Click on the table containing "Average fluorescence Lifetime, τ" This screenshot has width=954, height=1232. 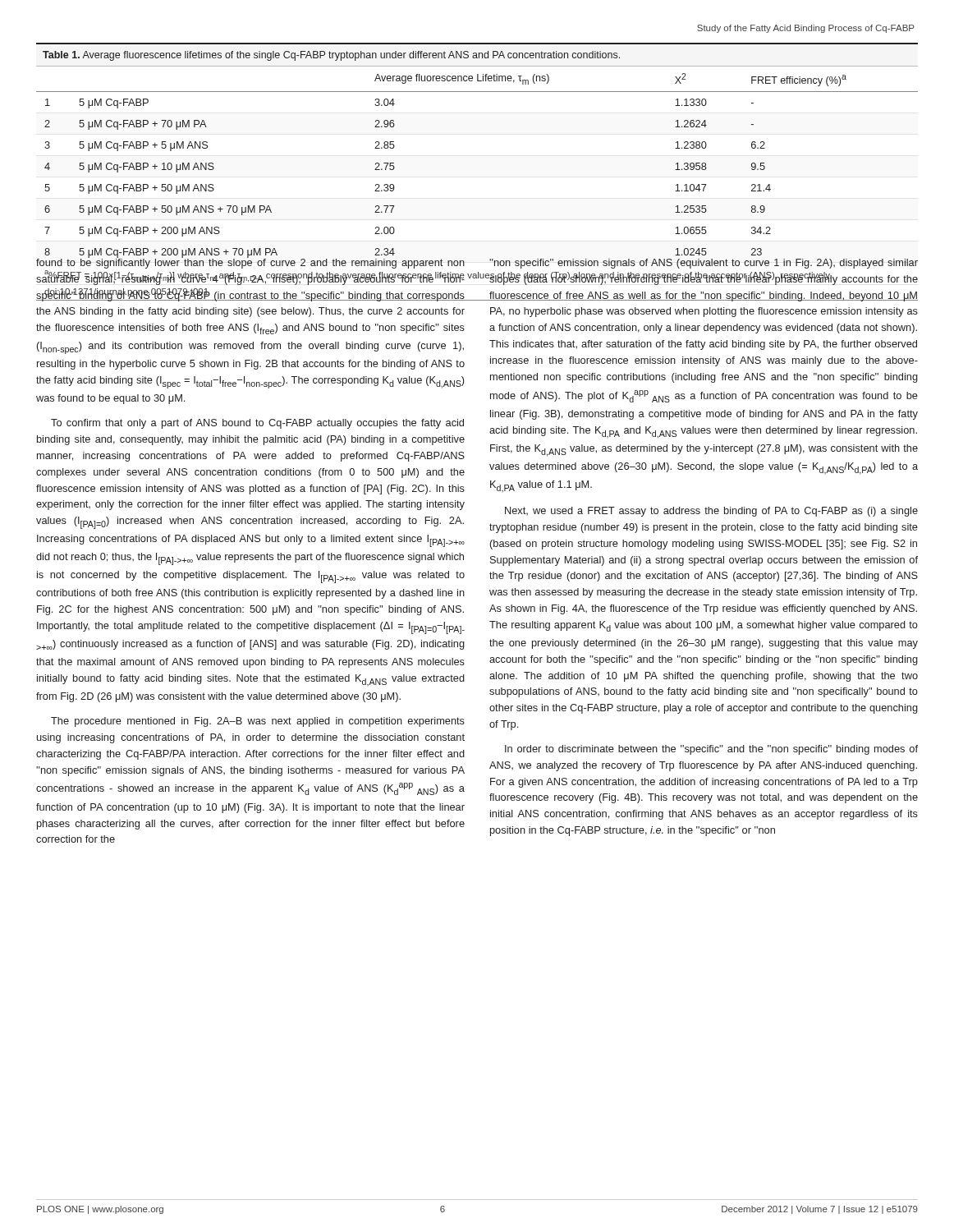coord(477,184)
